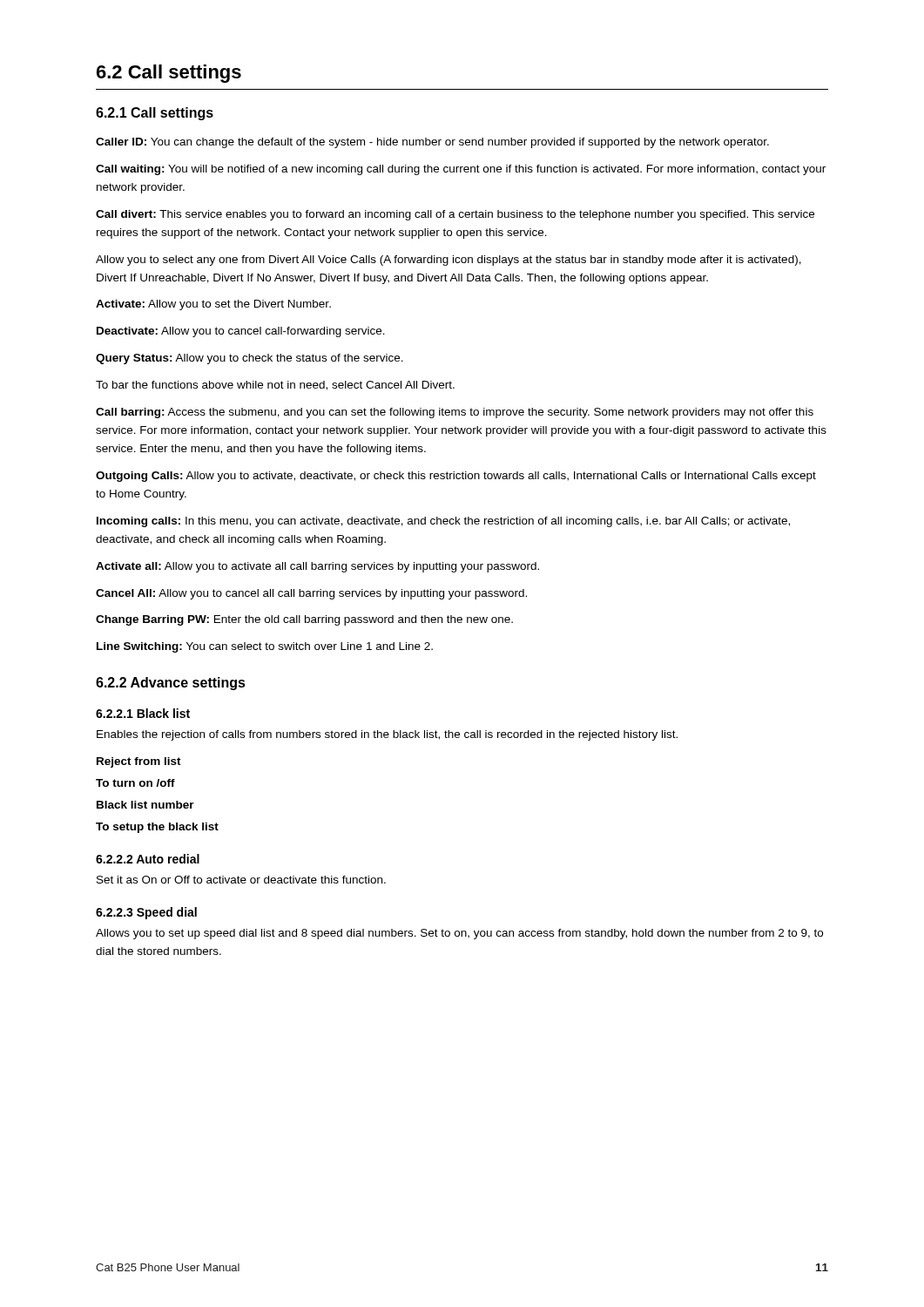Select the list item with the text "Reject from list"
The image size is (924, 1307).
[x=138, y=761]
